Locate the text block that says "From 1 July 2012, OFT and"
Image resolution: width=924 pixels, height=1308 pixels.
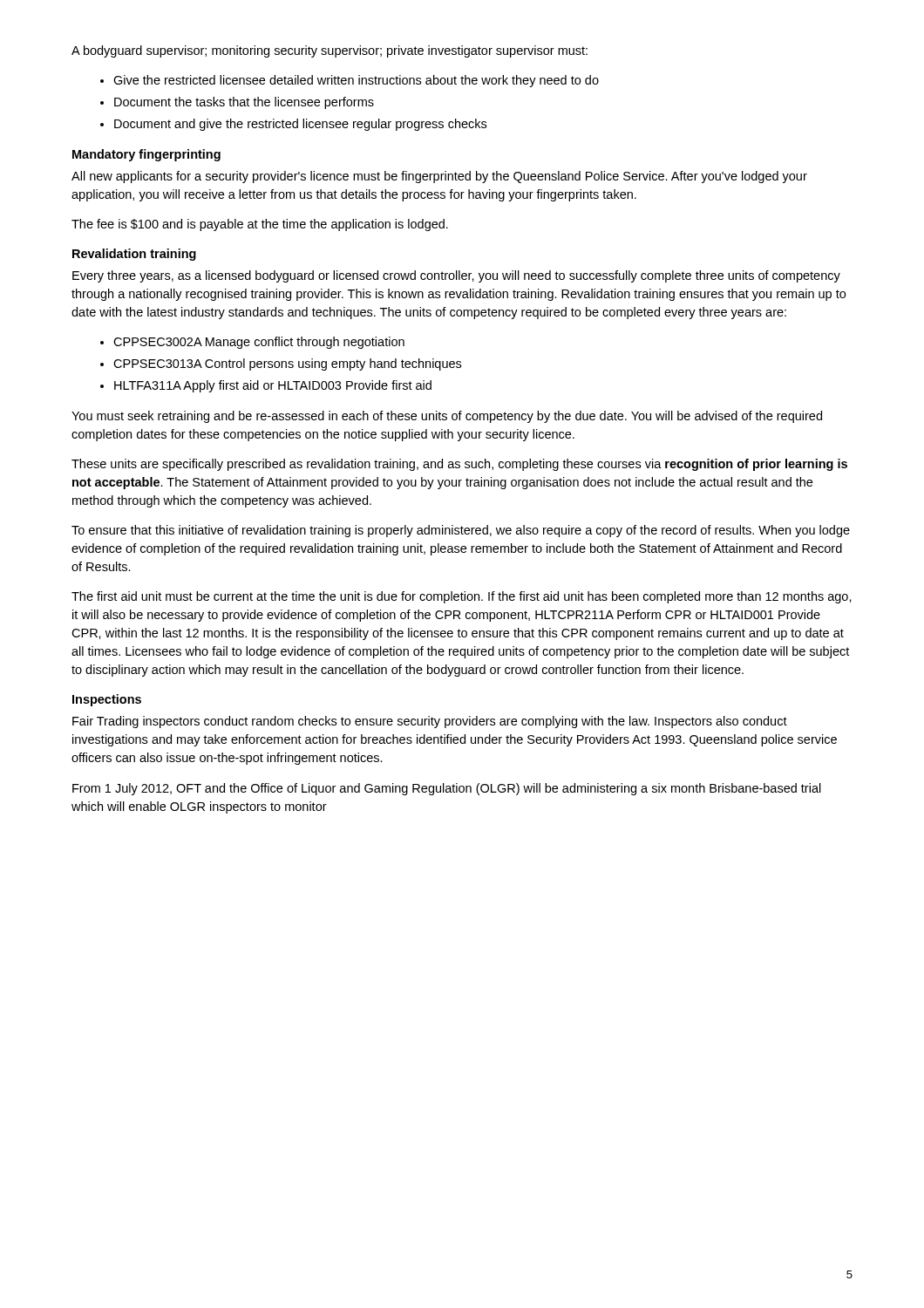446,797
